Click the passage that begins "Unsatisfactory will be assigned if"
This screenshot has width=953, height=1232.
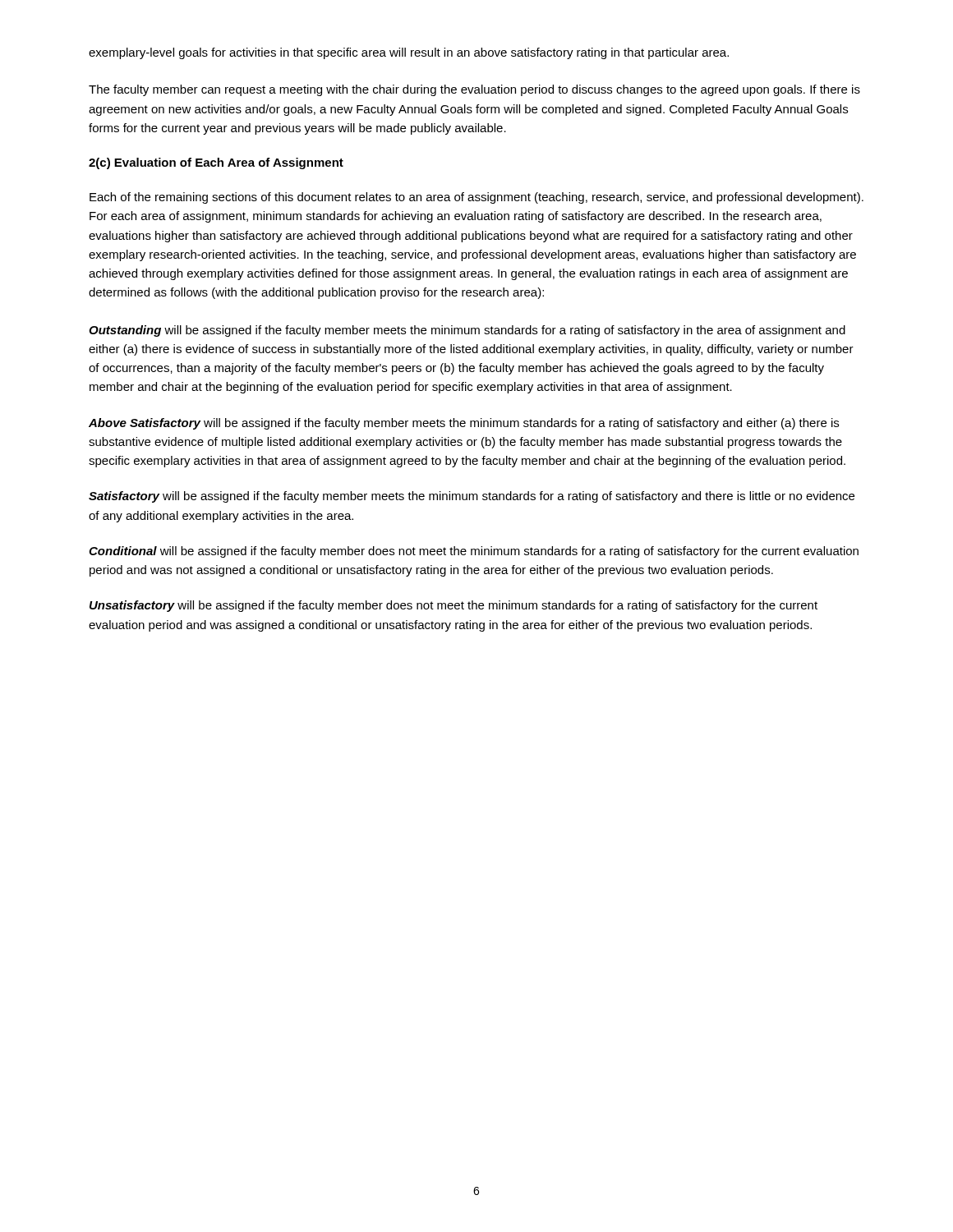coord(453,615)
